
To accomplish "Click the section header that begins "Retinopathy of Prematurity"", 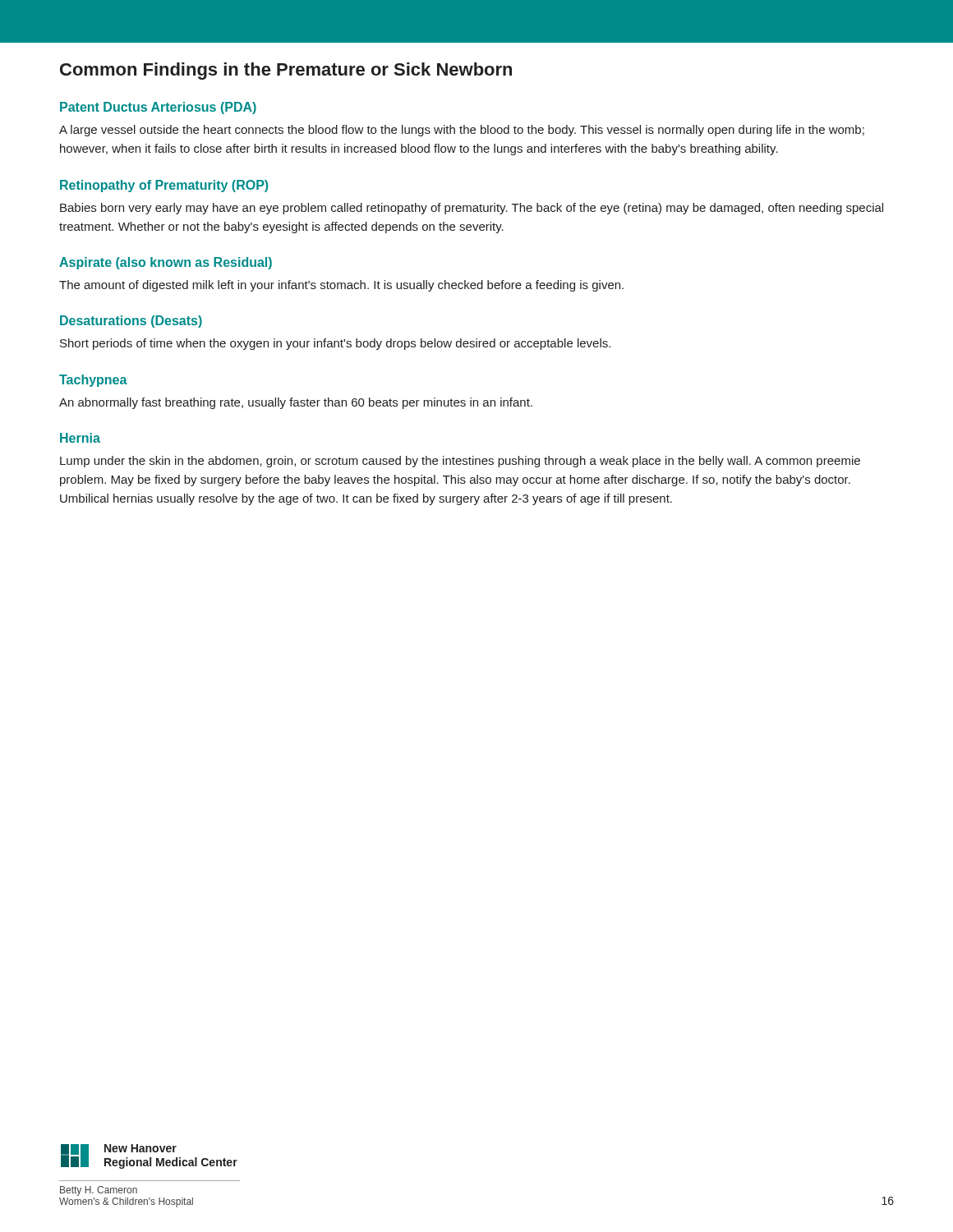I will tap(164, 186).
